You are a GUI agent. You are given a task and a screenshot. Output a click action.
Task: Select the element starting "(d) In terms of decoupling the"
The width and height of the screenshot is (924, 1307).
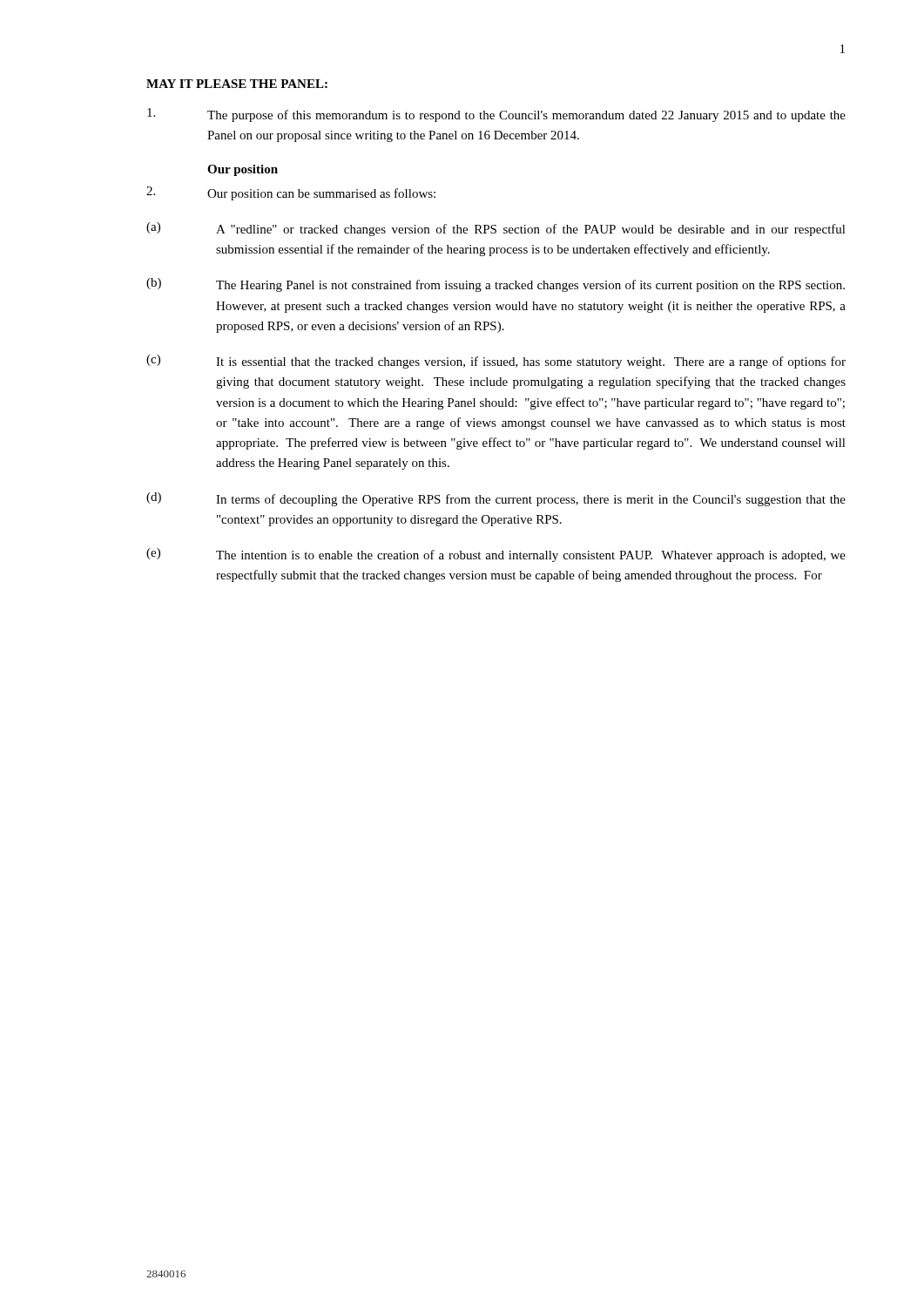click(496, 509)
